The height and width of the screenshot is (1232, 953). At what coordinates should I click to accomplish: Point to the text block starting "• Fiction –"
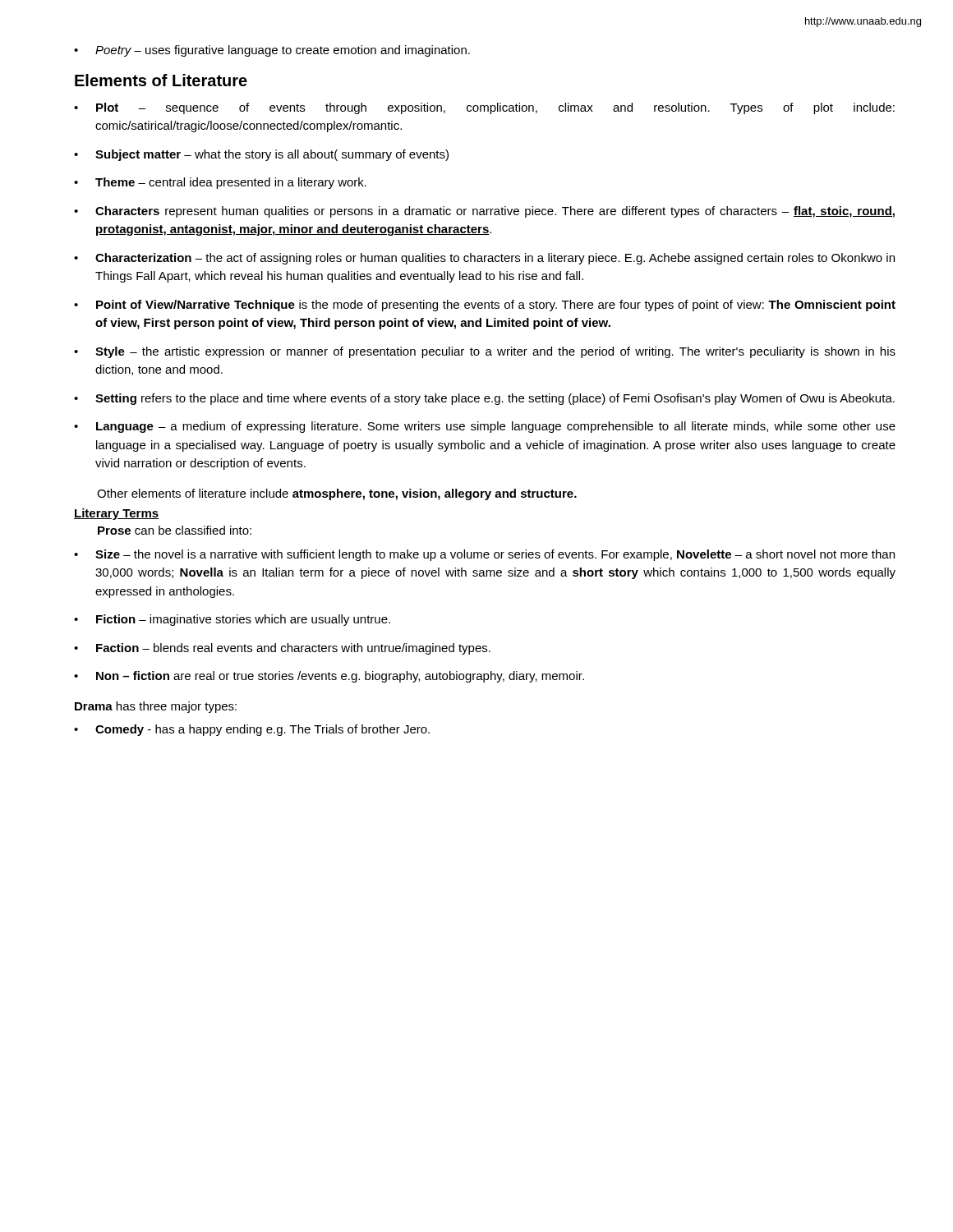232,620
